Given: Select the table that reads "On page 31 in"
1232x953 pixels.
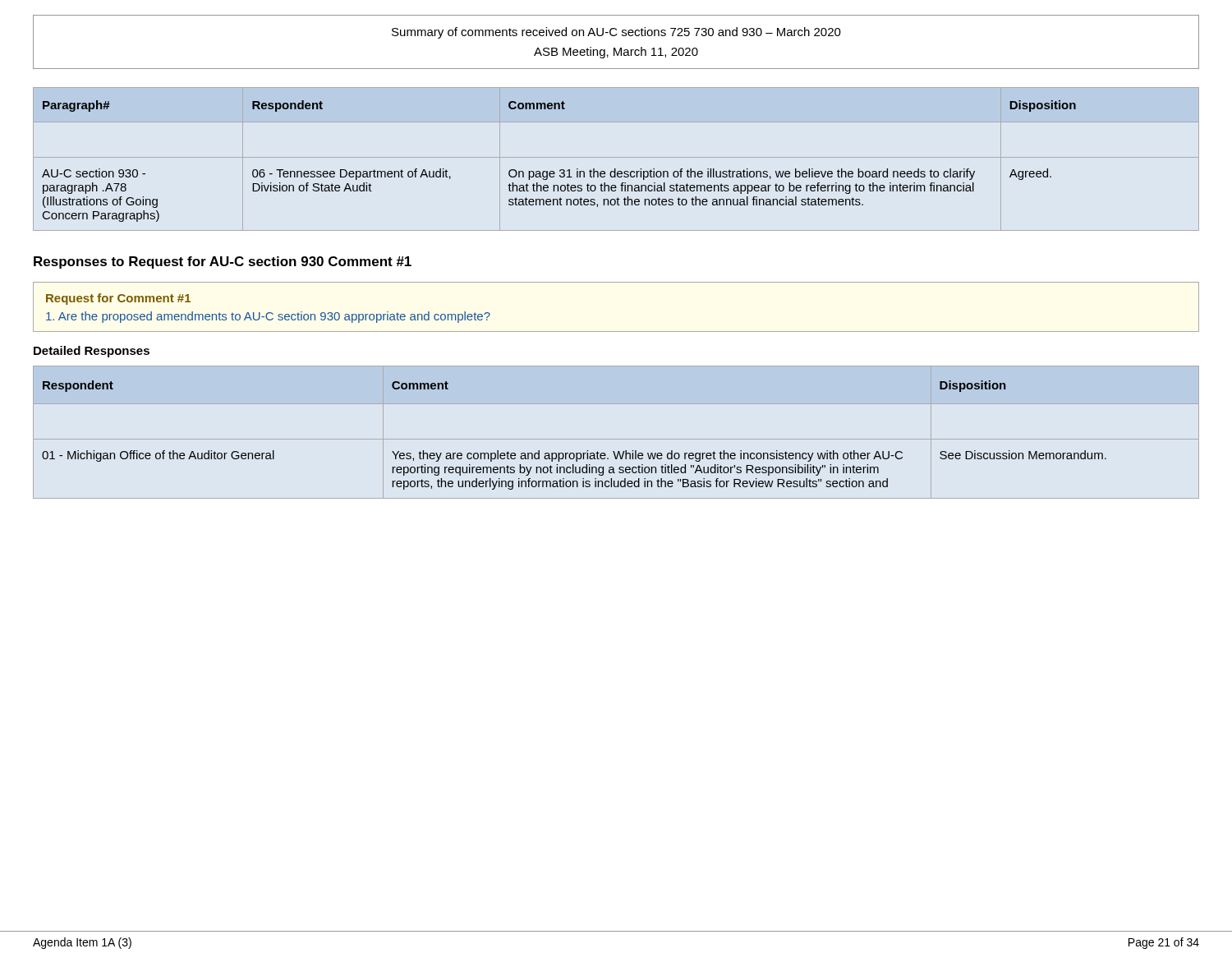Looking at the screenshot, I should tap(616, 159).
